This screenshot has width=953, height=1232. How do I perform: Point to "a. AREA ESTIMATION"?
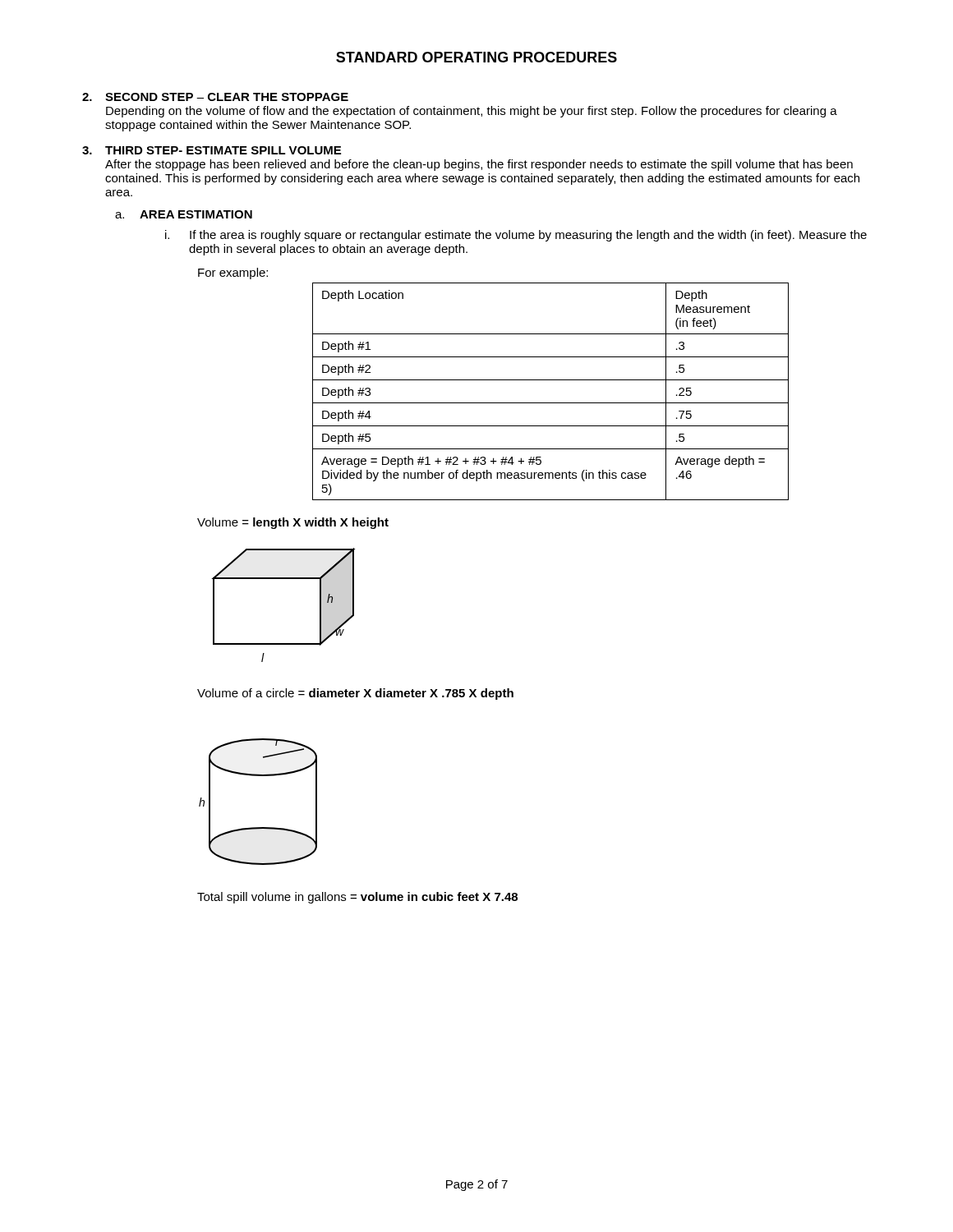(x=184, y=214)
